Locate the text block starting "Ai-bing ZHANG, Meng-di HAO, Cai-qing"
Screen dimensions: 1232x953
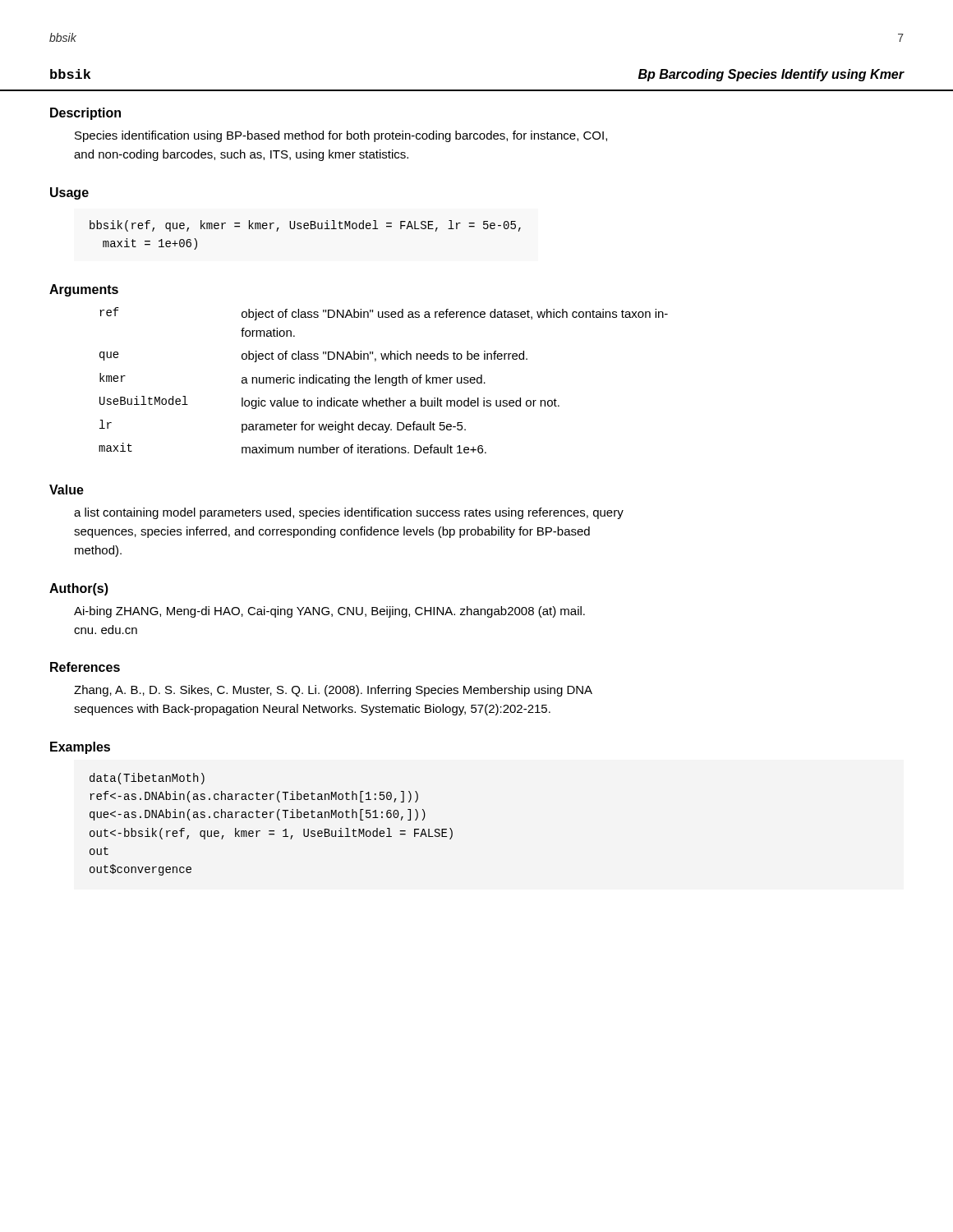330,620
